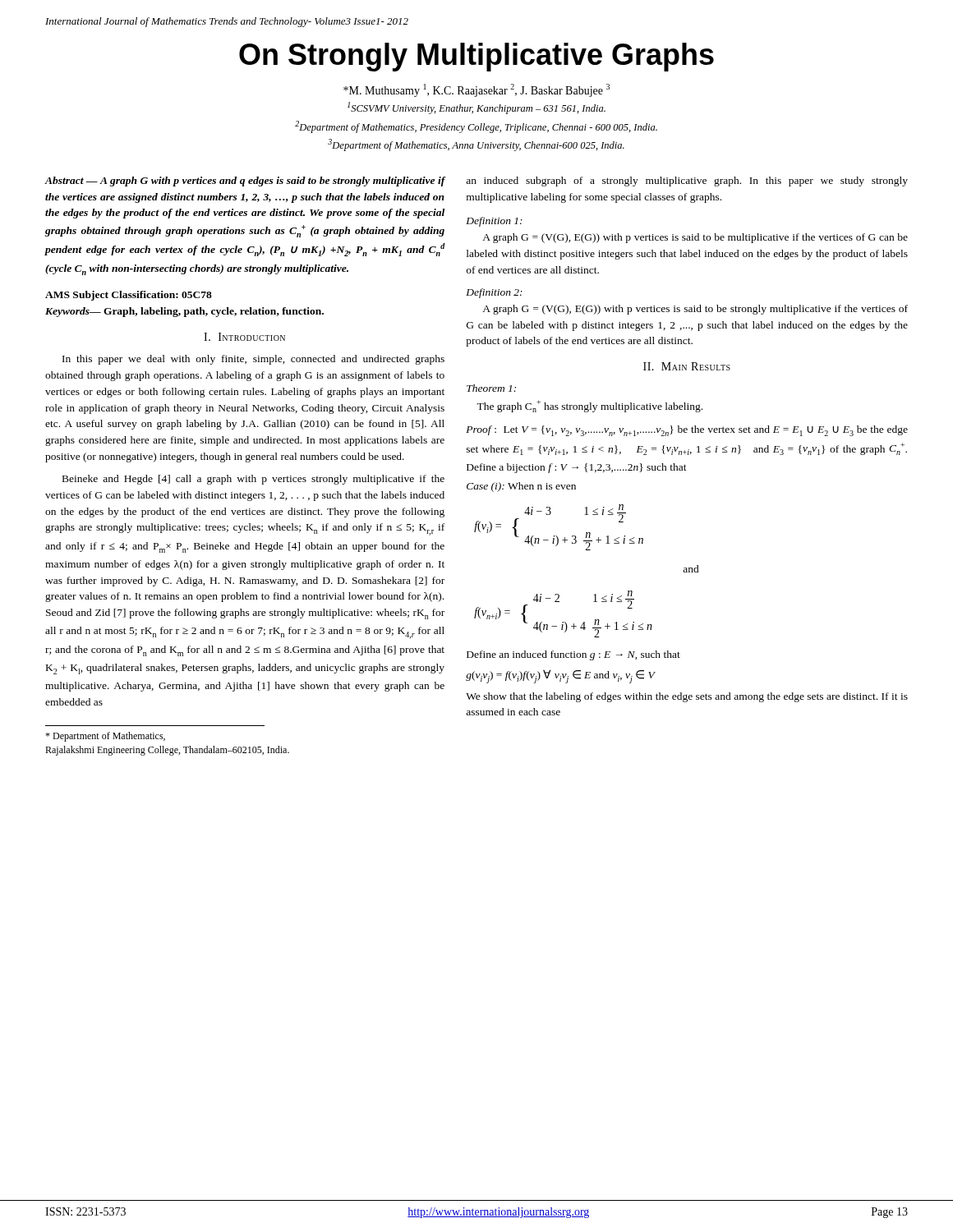Navigate to the element starting "AMS Subject Classification:"

pos(185,303)
